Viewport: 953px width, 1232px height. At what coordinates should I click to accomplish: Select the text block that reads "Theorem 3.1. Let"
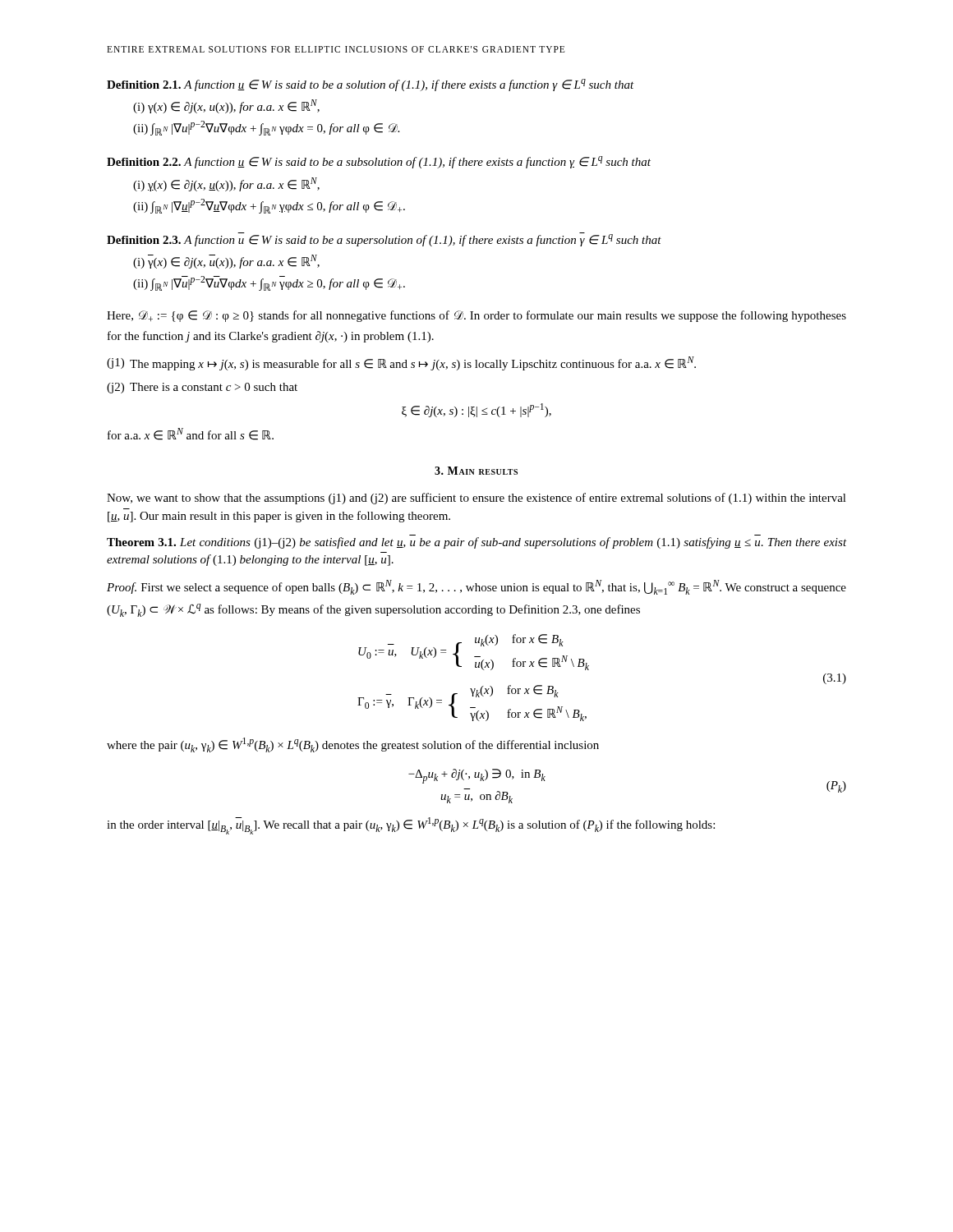tap(476, 551)
